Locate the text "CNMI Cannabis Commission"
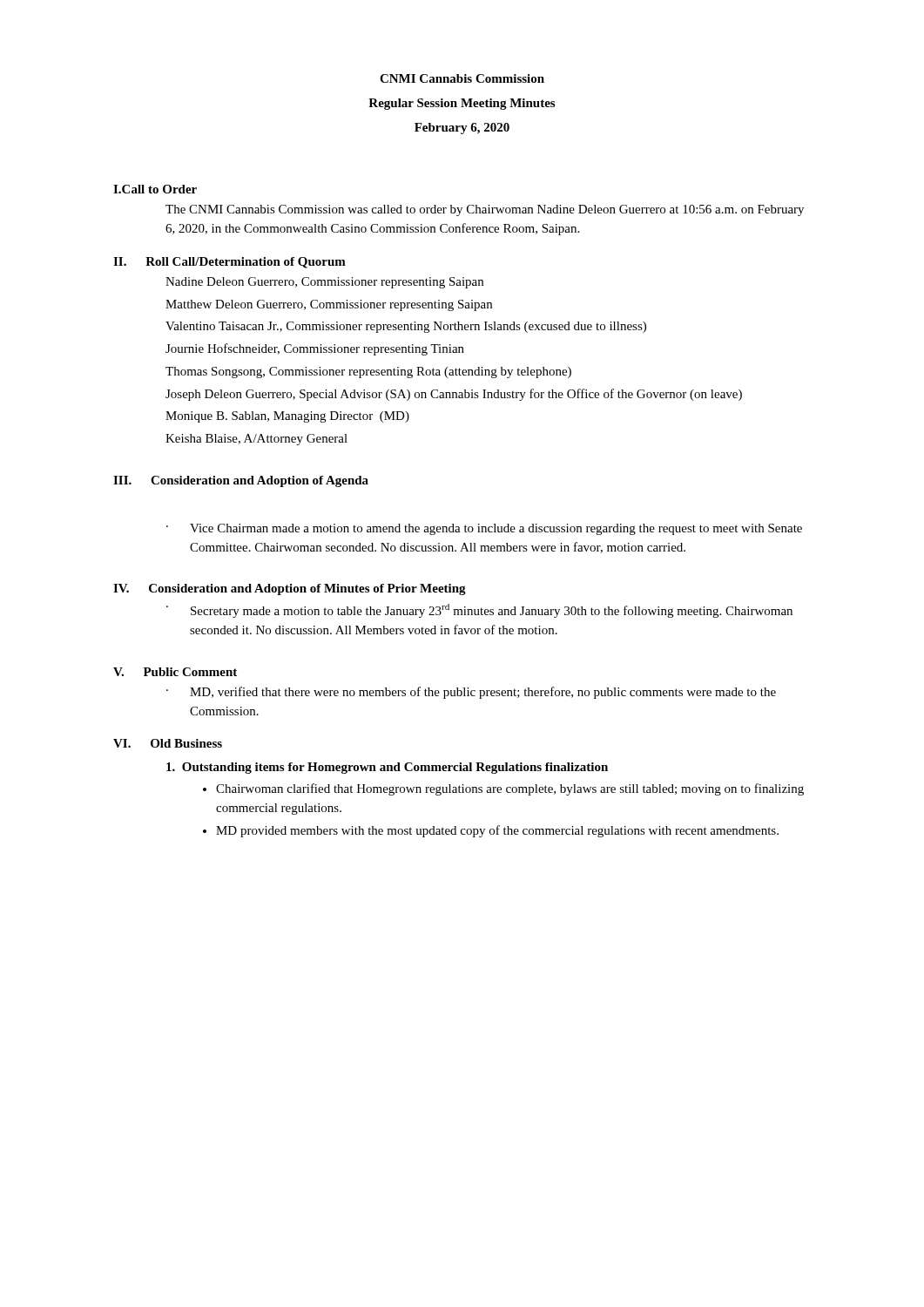Viewport: 924px width, 1307px height. tap(462, 79)
